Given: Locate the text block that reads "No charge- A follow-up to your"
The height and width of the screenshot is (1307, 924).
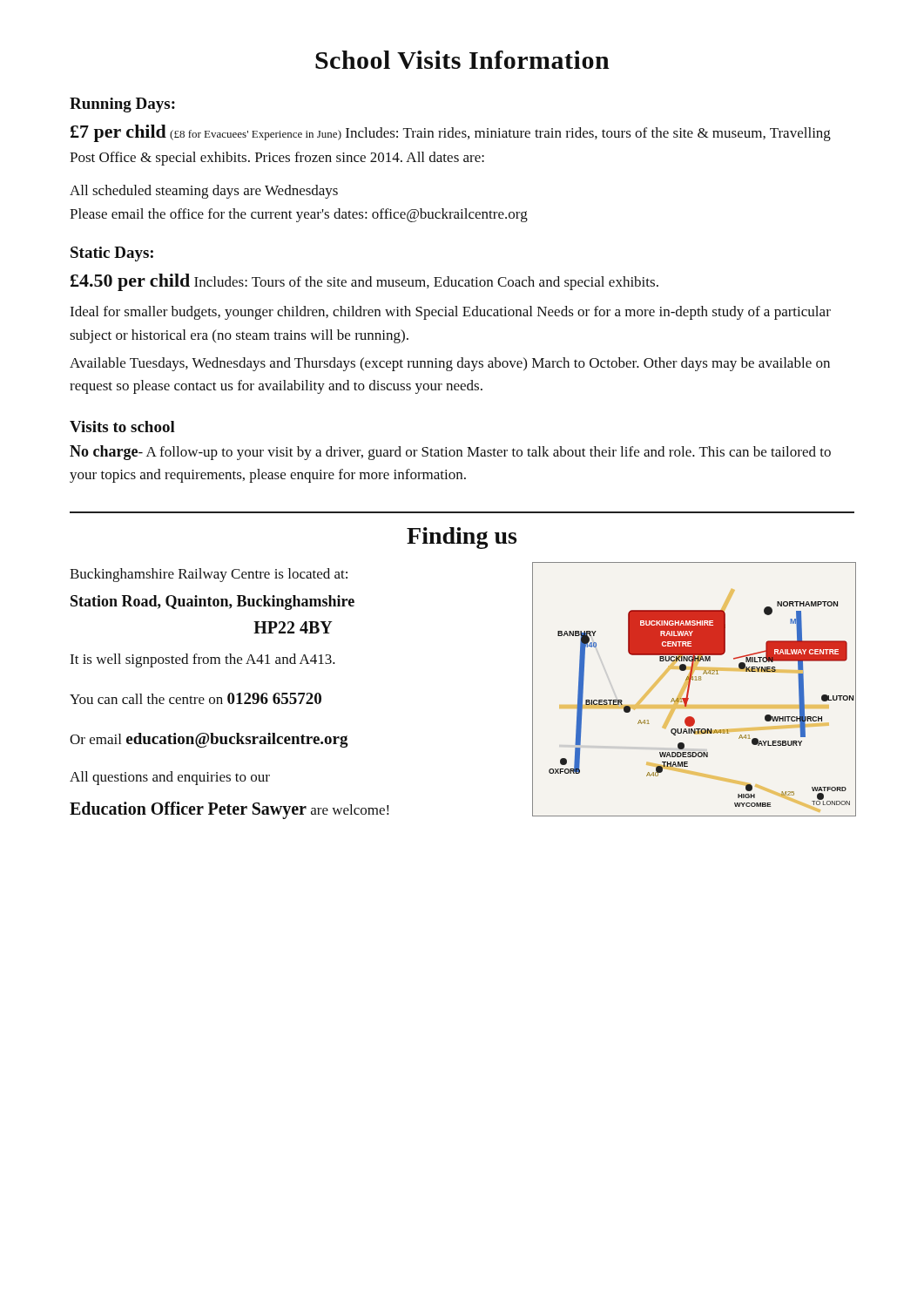Looking at the screenshot, I should pos(450,463).
